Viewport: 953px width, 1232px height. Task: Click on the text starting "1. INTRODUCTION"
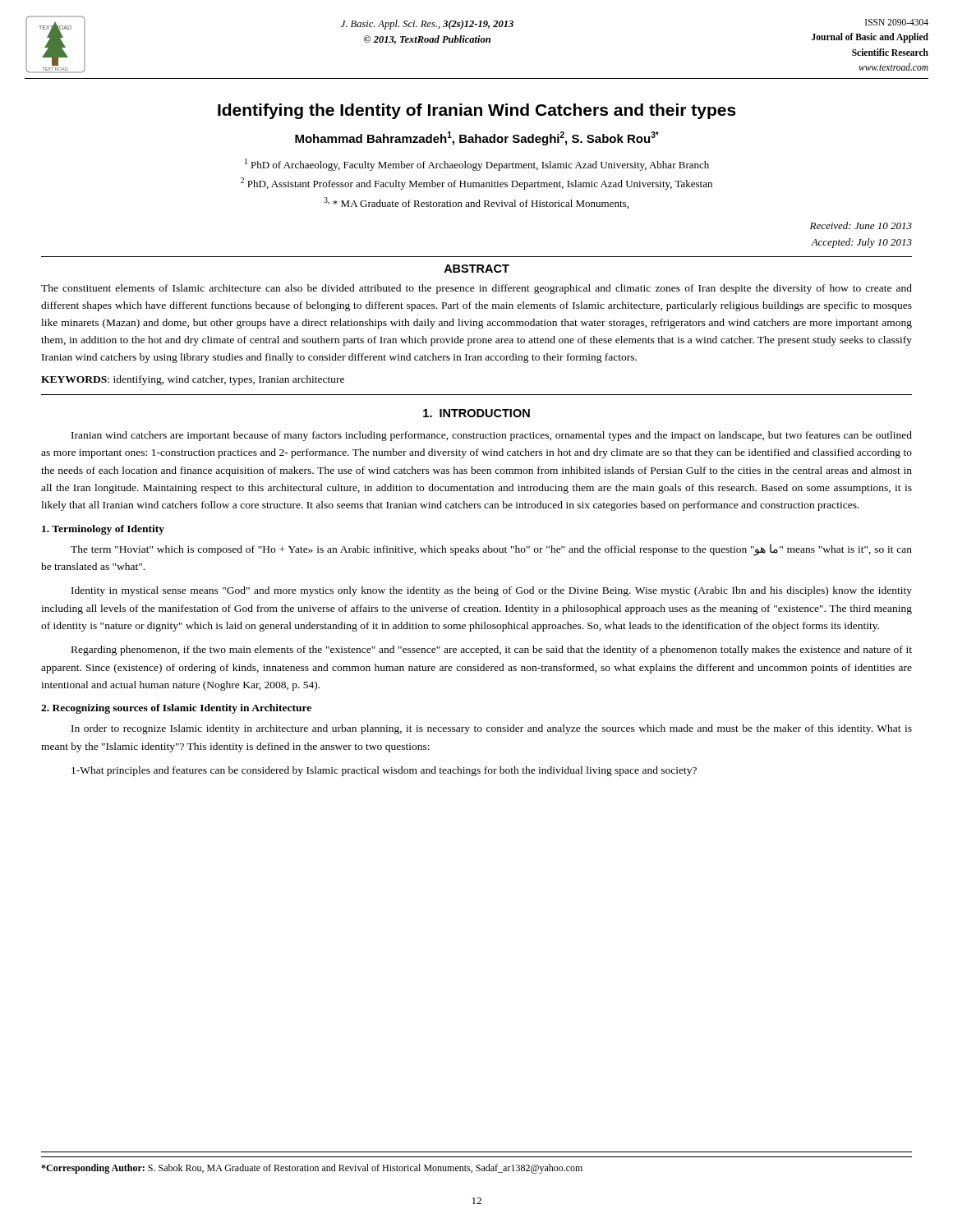click(476, 413)
